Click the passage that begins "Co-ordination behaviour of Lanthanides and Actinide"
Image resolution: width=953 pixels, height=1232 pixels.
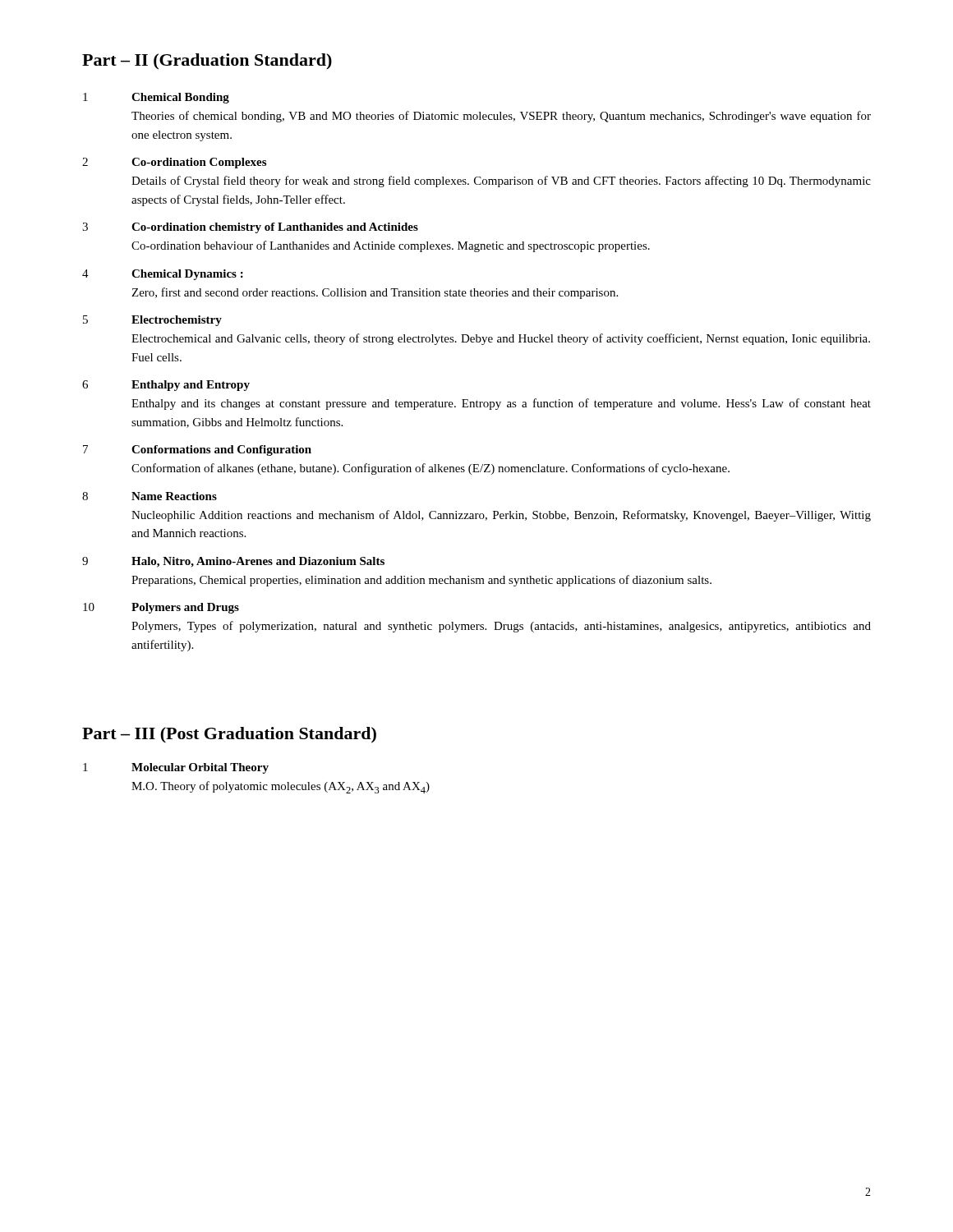pyautogui.click(x=391, y=246)
